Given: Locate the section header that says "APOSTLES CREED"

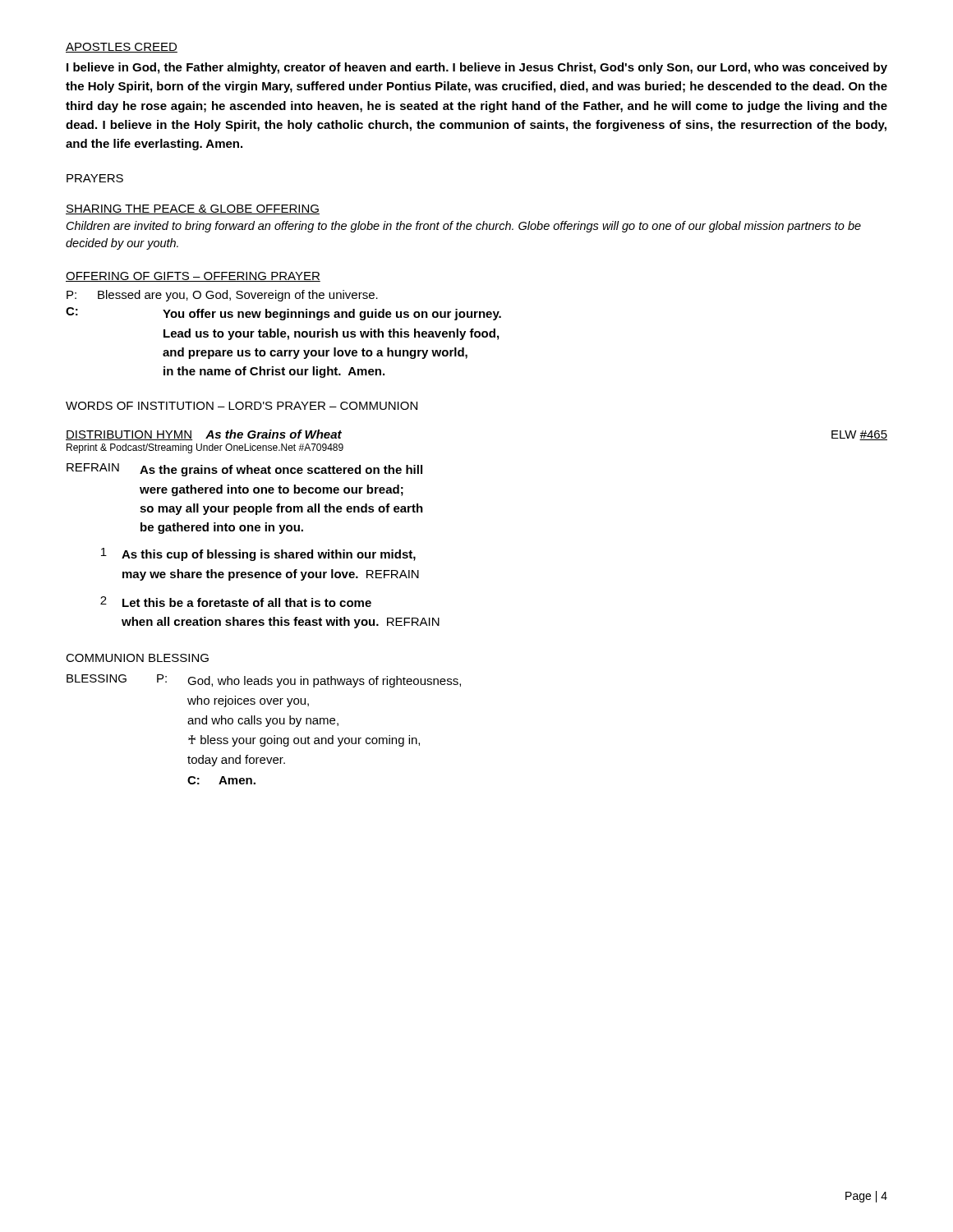Looking at the screenshot, I should coord(122,46).
